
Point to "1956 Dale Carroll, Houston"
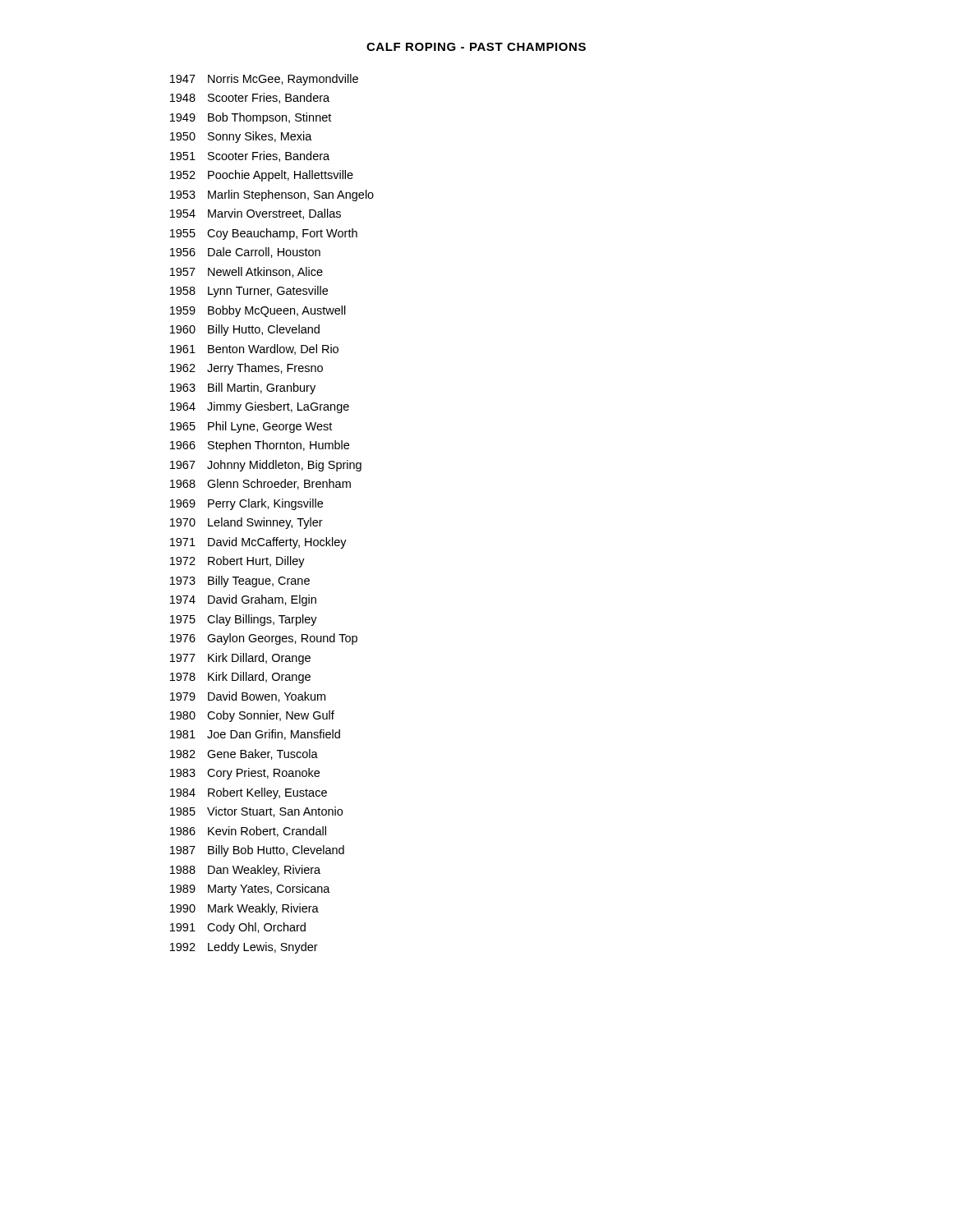tap(243, 253)
